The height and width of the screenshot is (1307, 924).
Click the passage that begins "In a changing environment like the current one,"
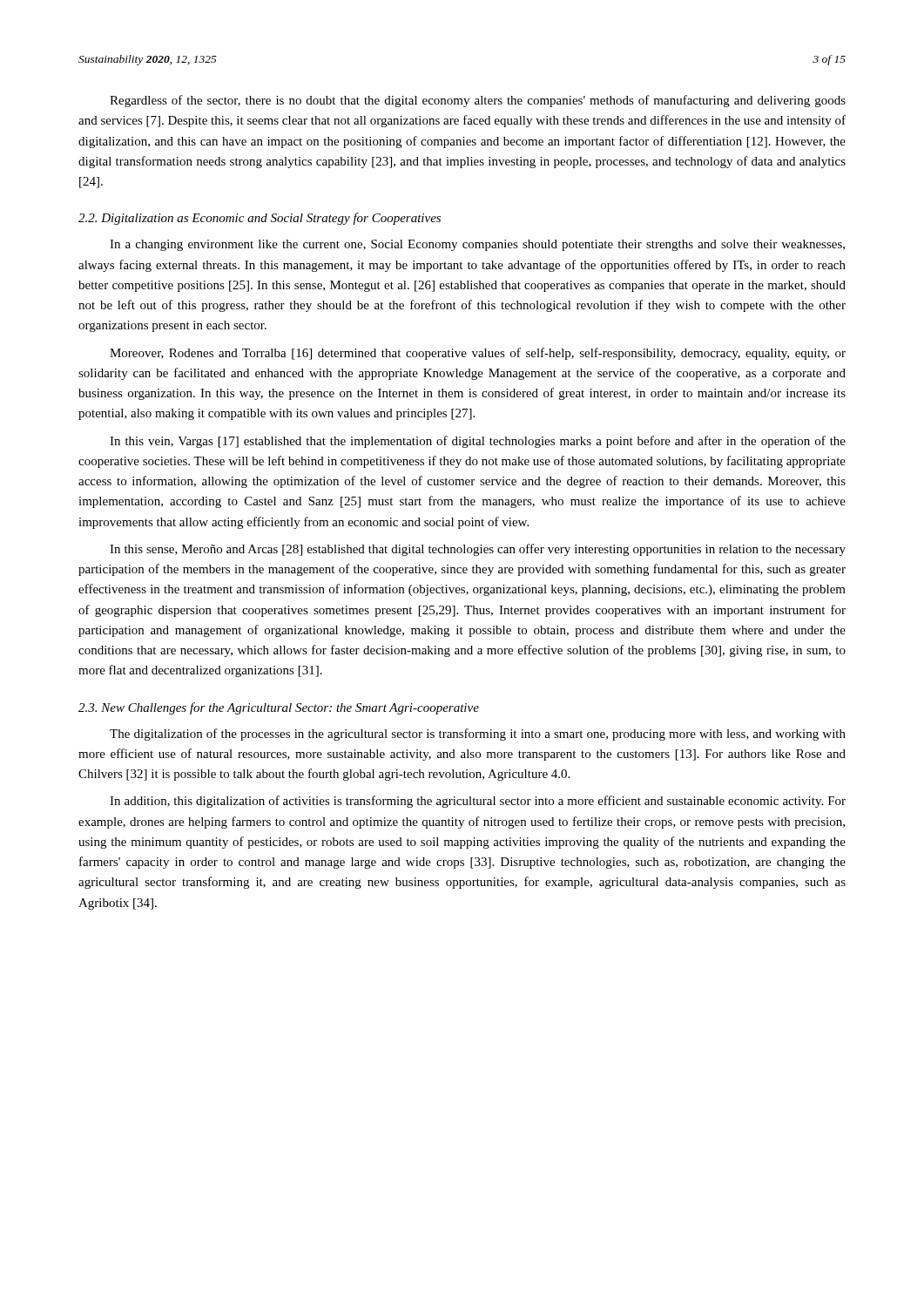tap(462, 285)
